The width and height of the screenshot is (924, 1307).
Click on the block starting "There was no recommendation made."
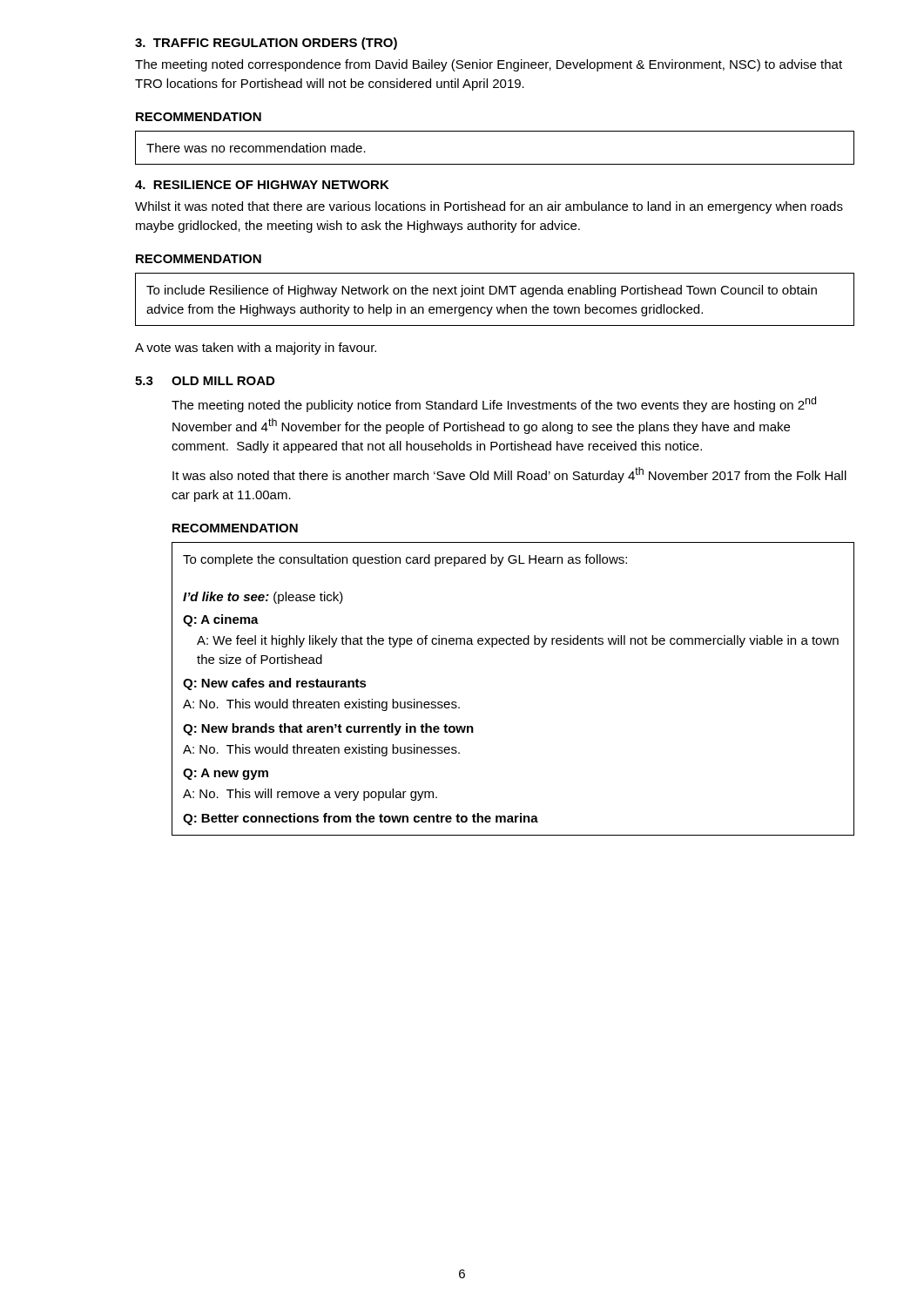[256, 147]
